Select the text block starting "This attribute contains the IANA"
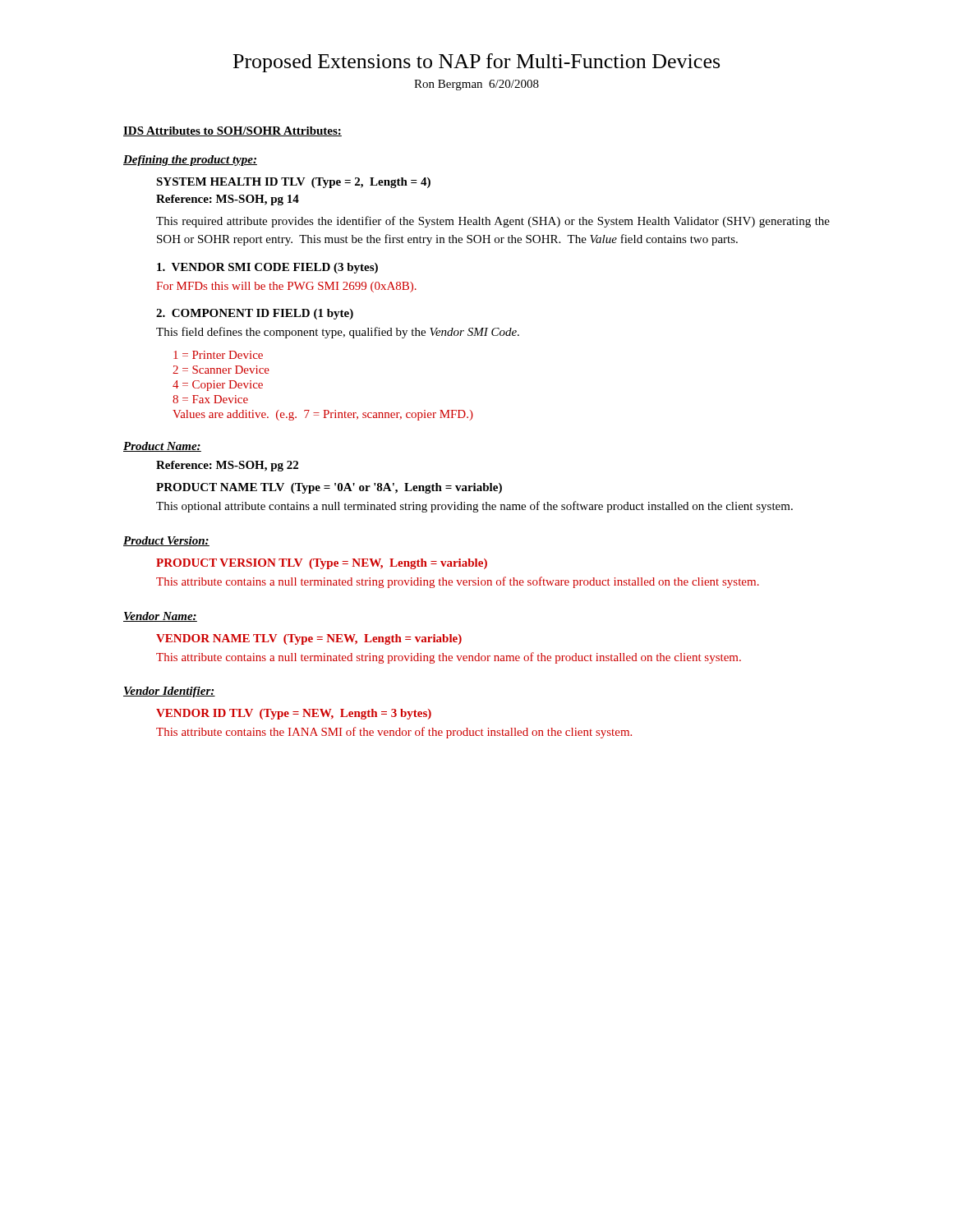Image resolution: width=953 pixels, height=1232 pixels. [x=394, y=732]
